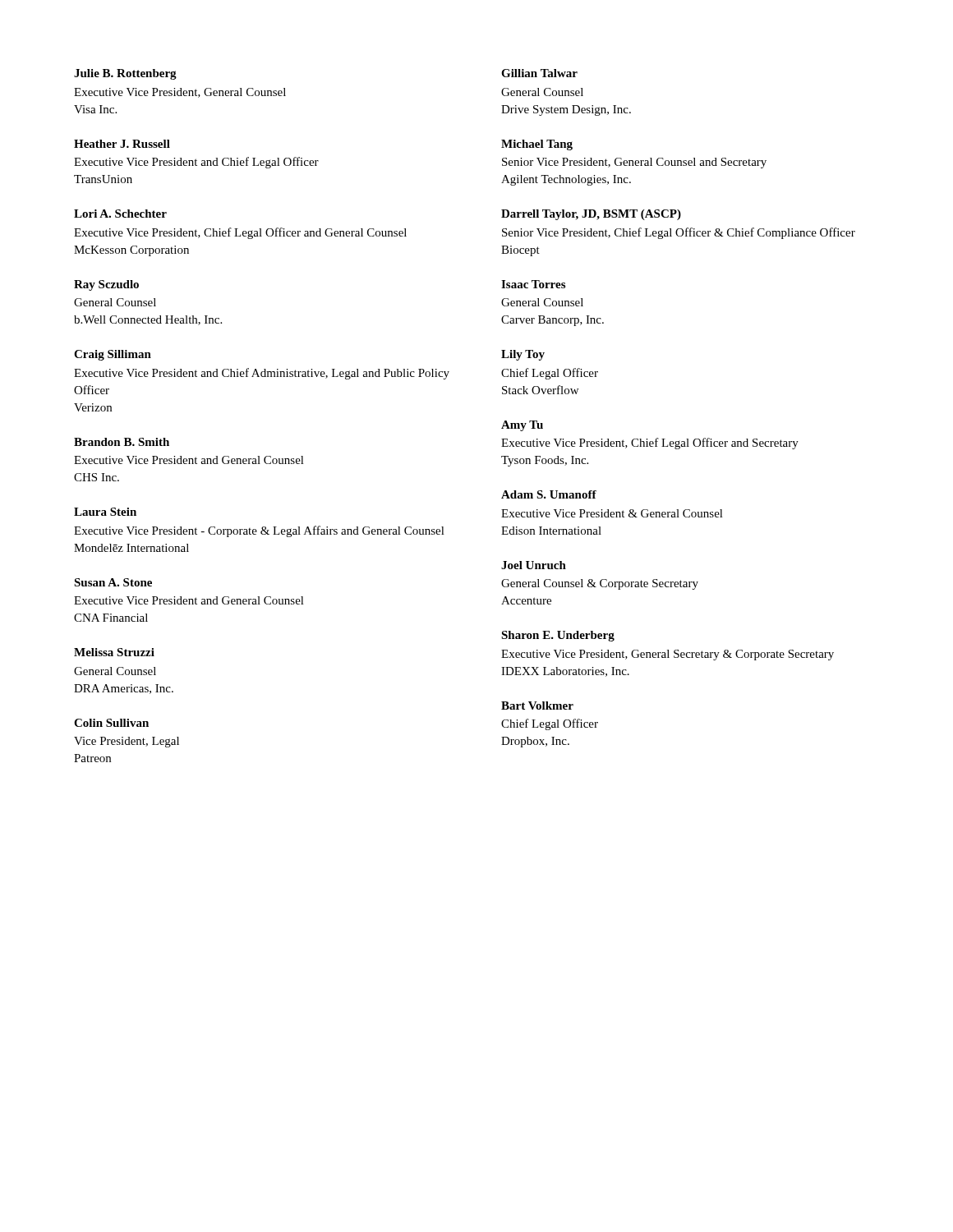The image size is (953, 1232).
Task: Find the list item that says "Susan A. Stone Executive Vice President and General"
Action: (x=263, y=601)
